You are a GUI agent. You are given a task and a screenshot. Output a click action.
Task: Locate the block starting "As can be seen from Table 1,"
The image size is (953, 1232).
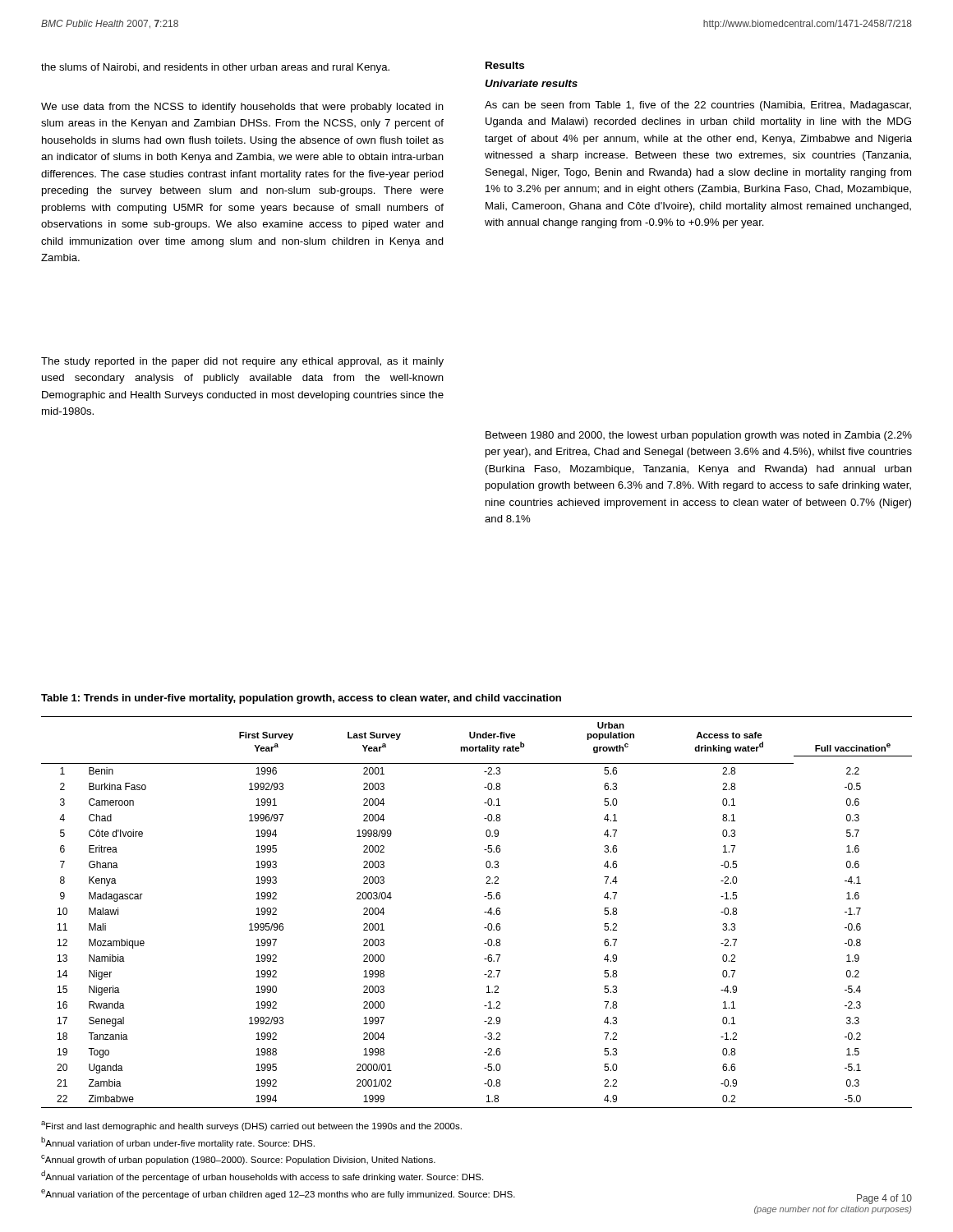click(x=698, y=163)
